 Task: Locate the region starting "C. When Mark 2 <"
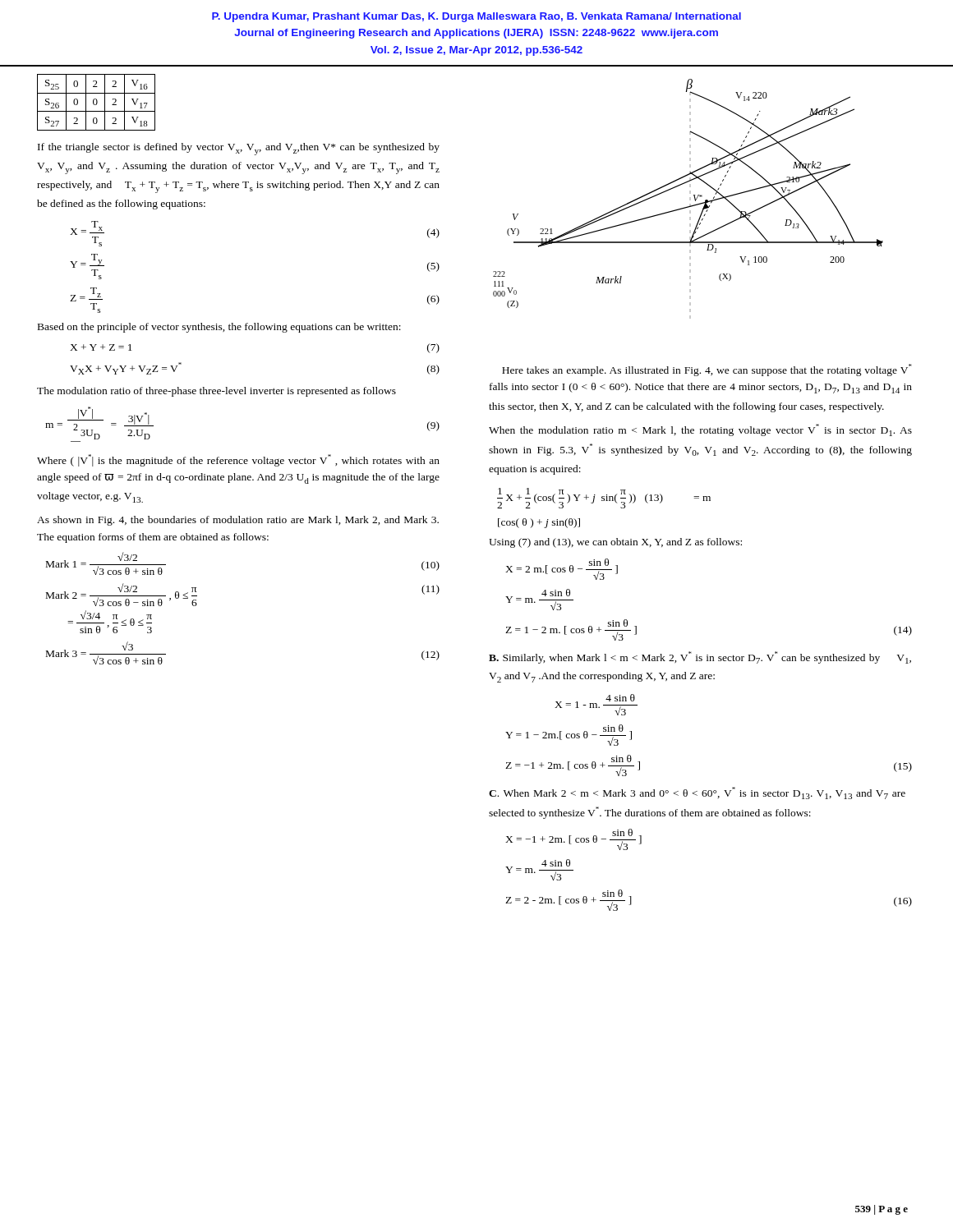click(x=700, y=802)
